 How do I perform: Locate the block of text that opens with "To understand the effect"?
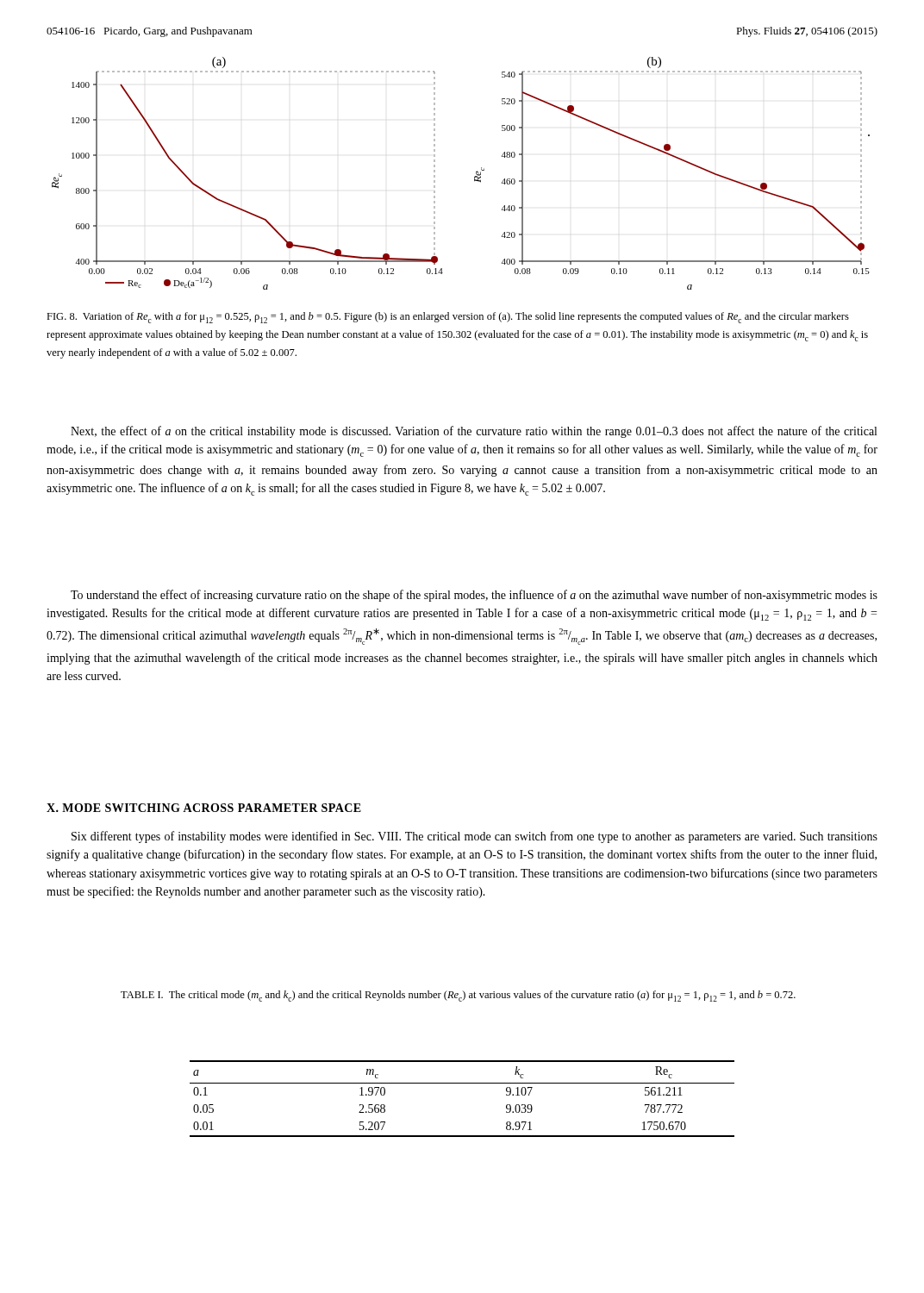click(x=462, y=636)
